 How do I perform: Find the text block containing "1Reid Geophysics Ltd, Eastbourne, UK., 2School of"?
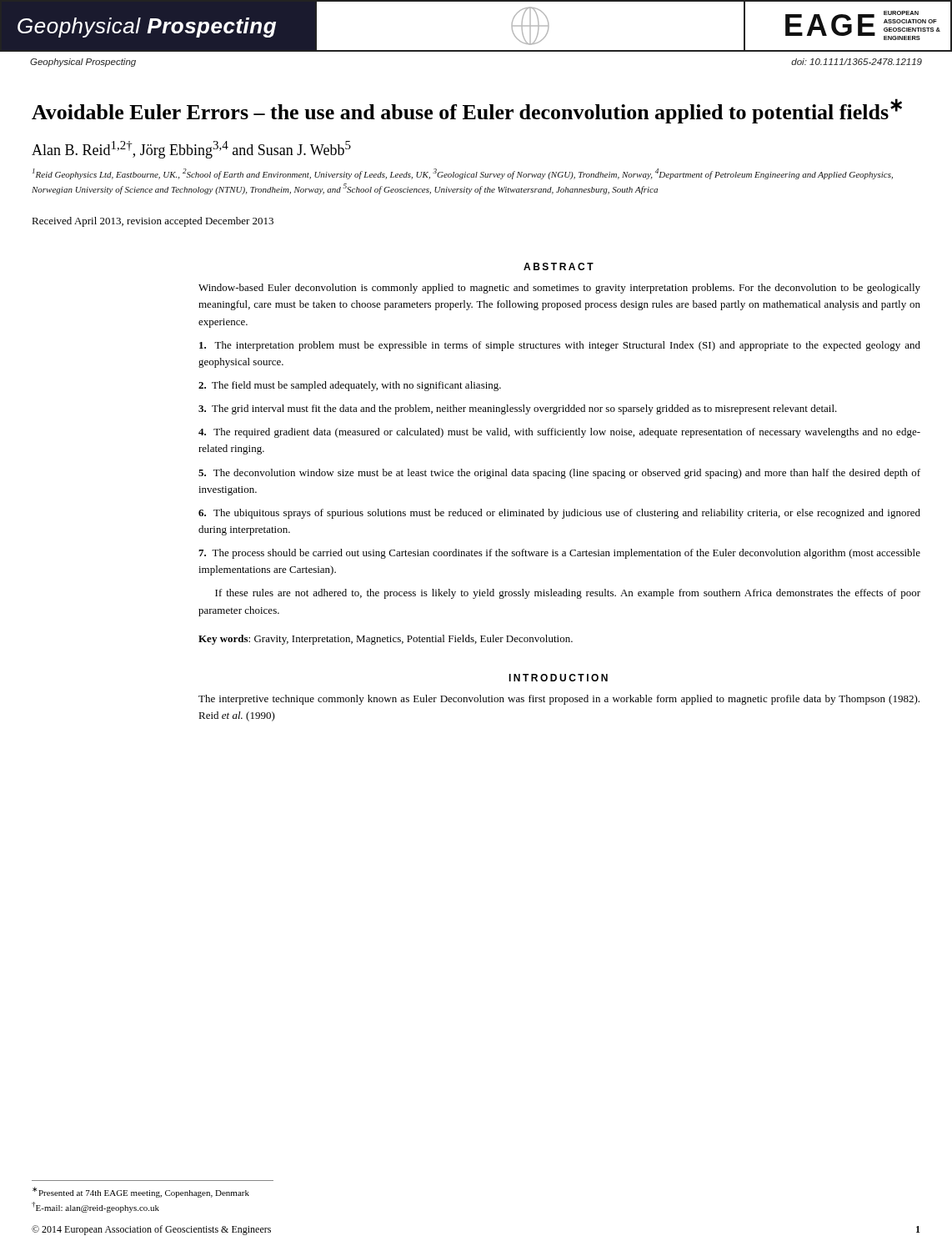tap(463, 180)
